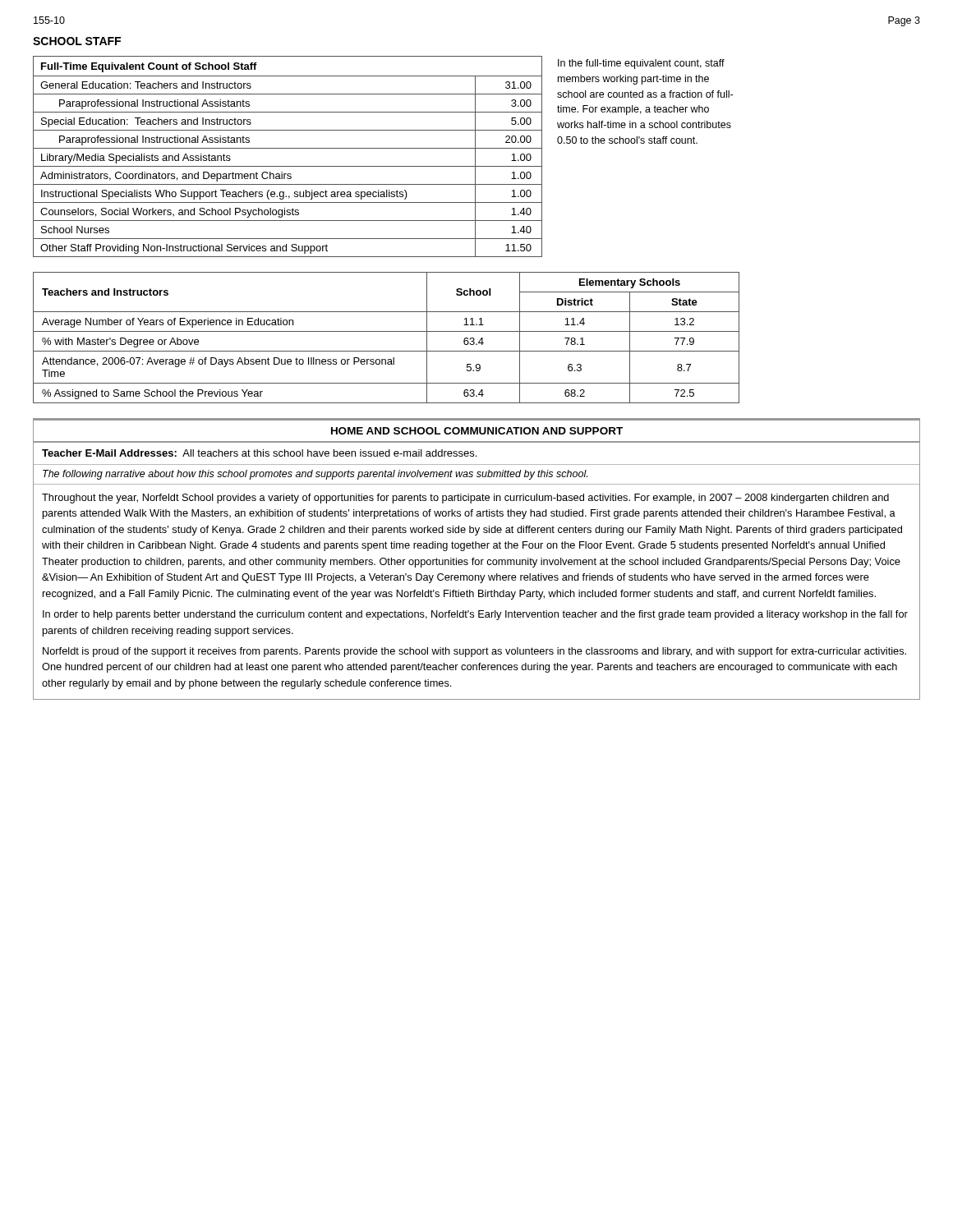Click on the text block that says "In the full-time equivalent count, staff members working"
The image size is (953, 1232).
click(x=645, y=102)
